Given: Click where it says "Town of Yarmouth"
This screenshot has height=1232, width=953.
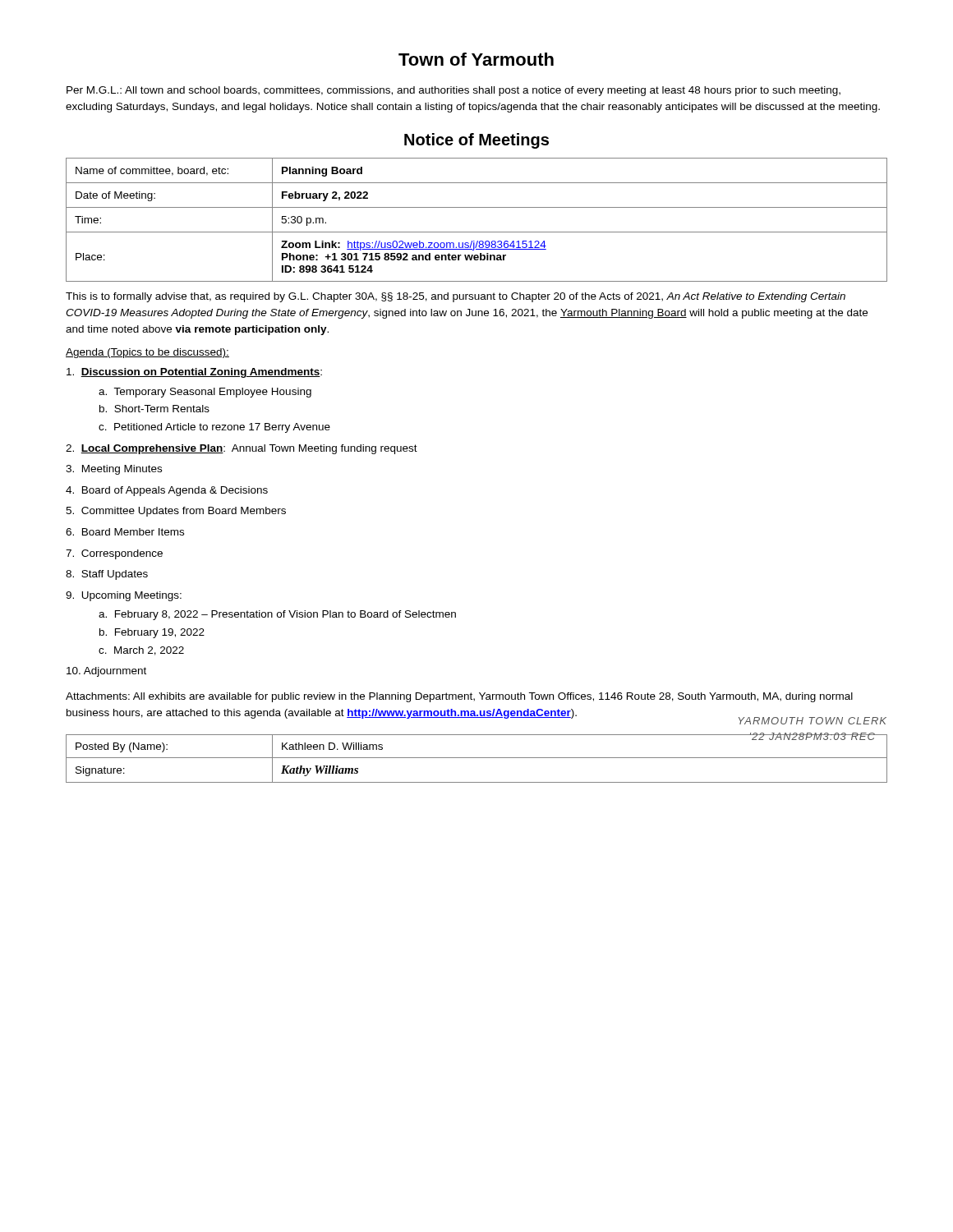Looking at the screenshot, I should click(x=476, y=60).
